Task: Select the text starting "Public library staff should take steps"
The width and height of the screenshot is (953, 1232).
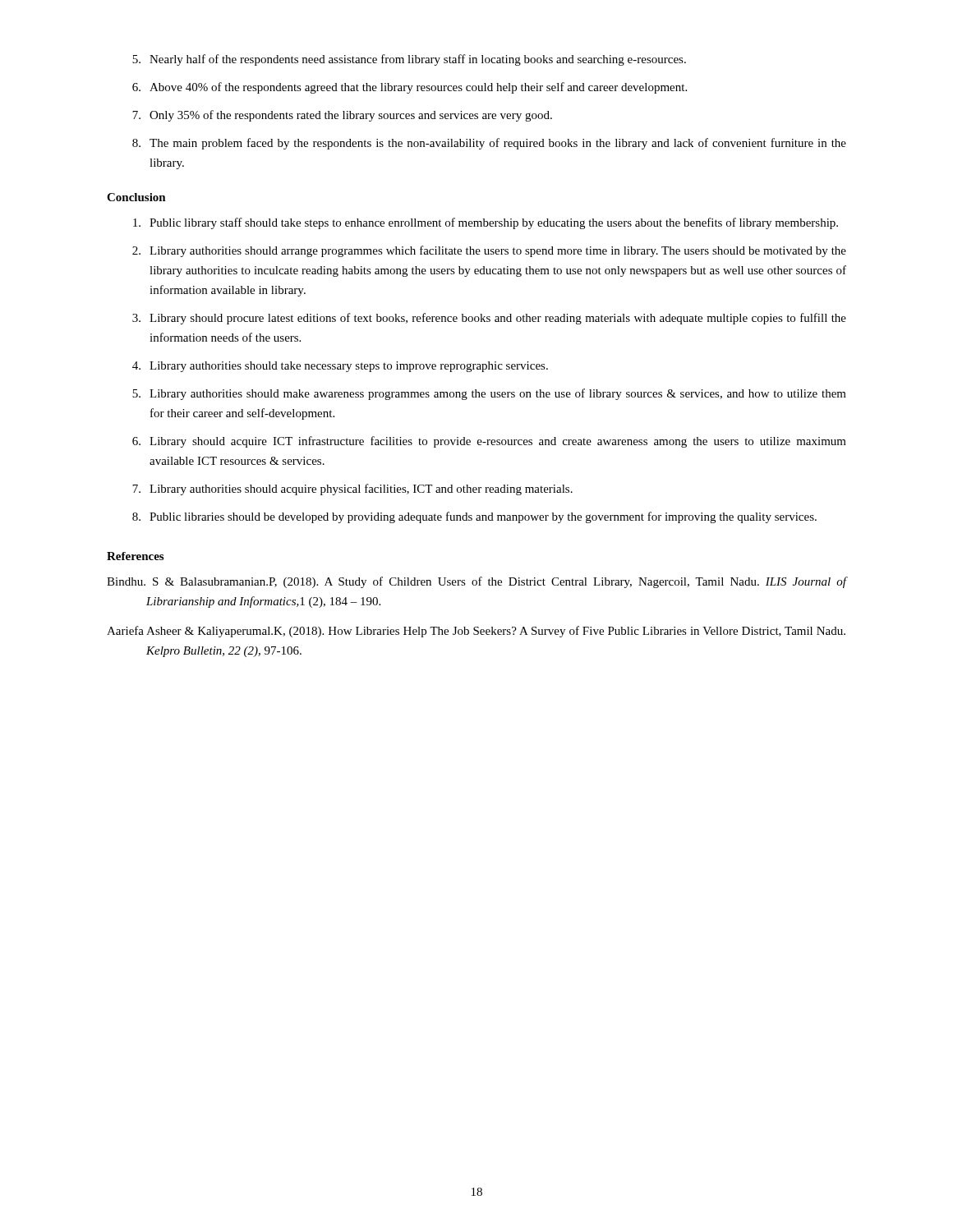Action: point(476,223)
